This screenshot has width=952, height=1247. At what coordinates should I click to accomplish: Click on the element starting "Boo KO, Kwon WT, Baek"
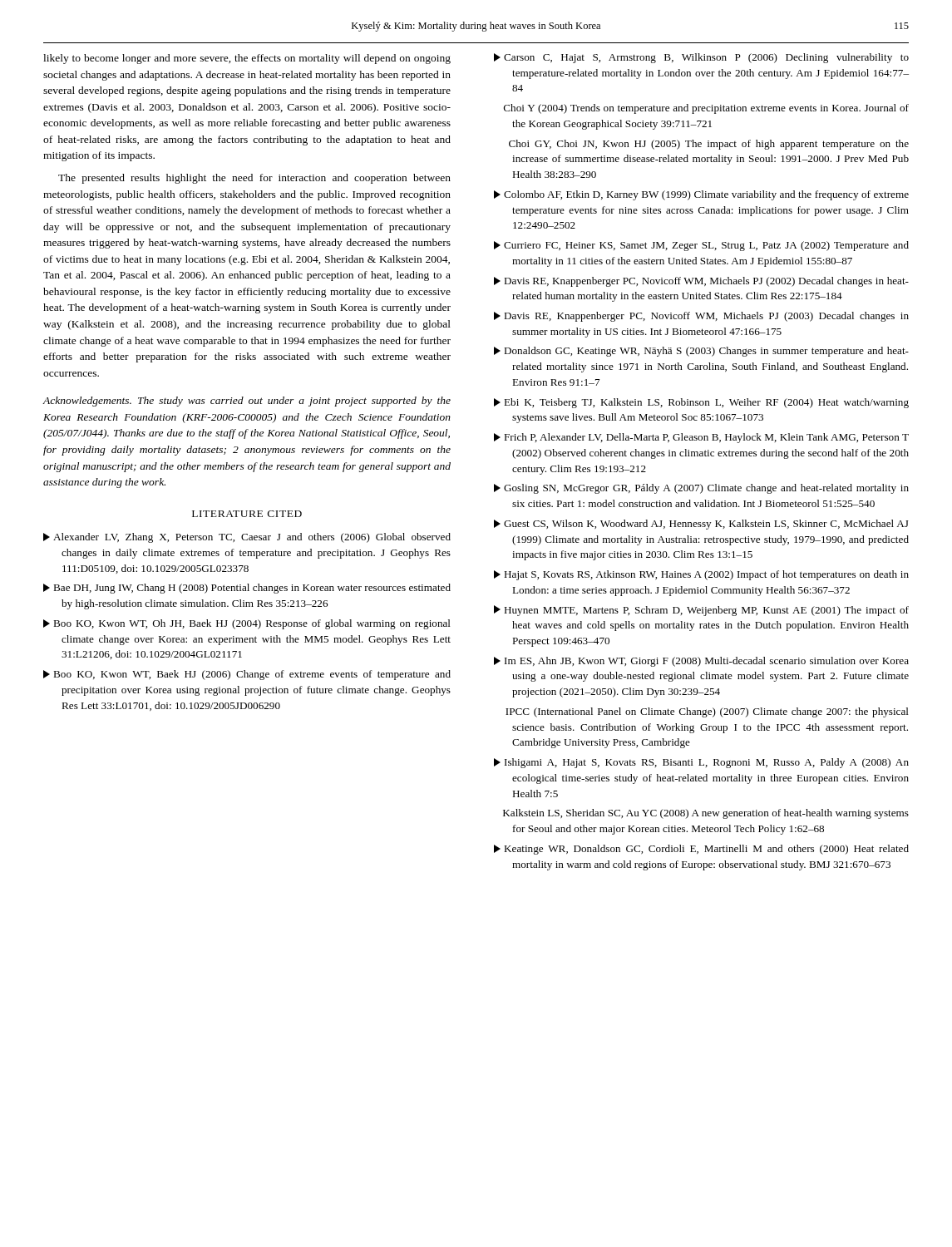(247, 689)
